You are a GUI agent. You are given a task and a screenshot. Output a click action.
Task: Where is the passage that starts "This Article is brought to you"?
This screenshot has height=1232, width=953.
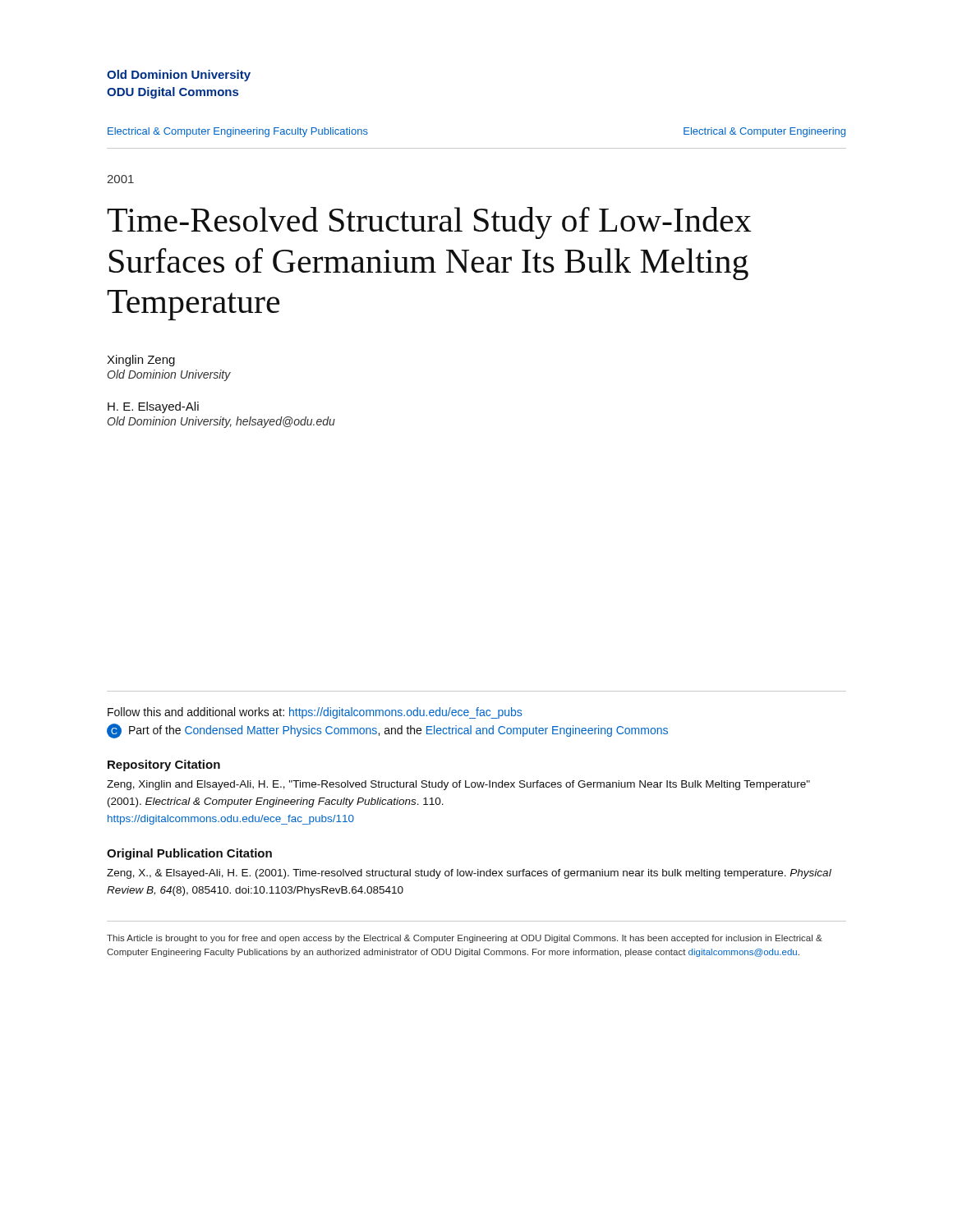(x=464, y=945)
